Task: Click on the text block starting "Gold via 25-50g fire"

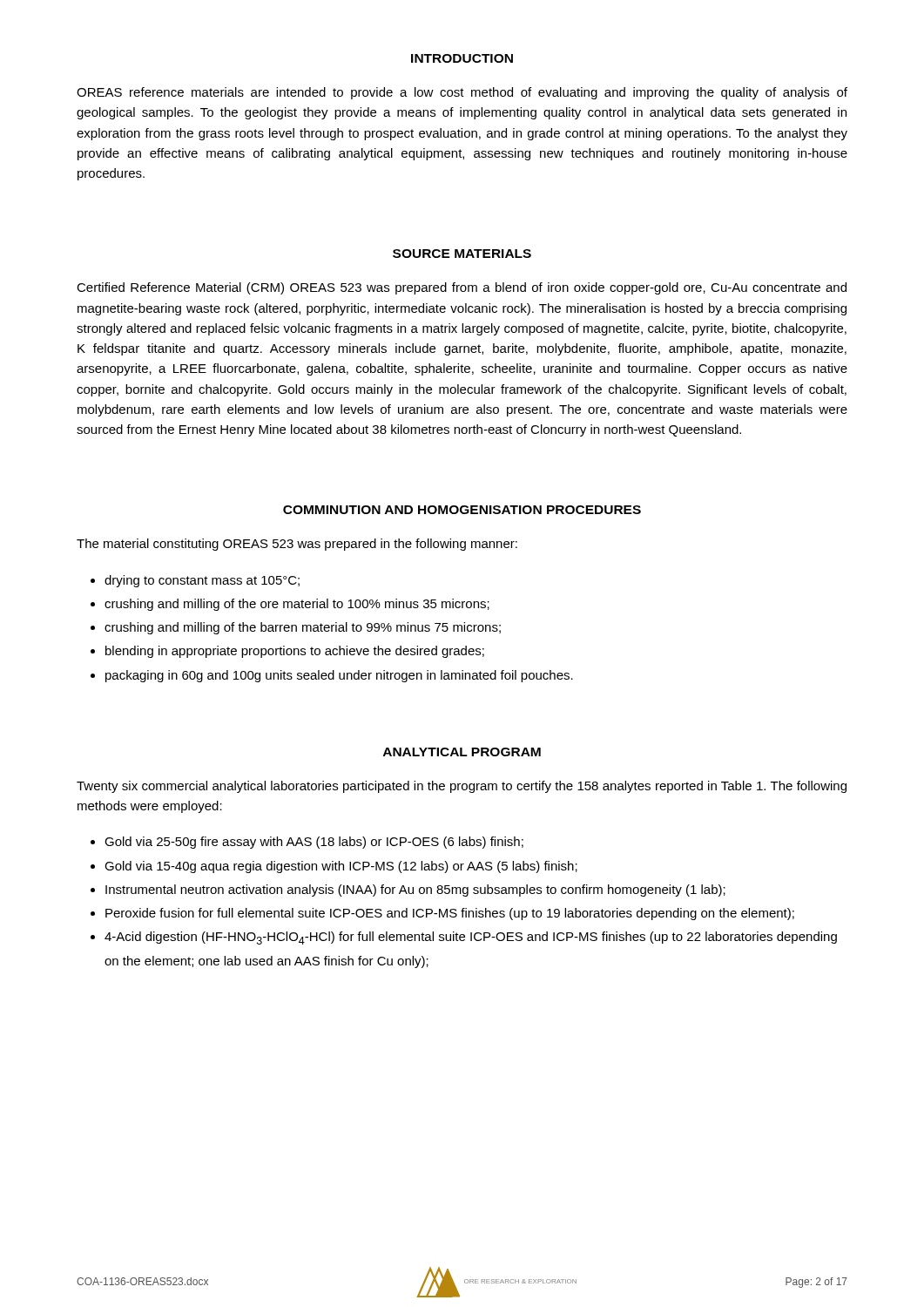Action: coord(314,842)
